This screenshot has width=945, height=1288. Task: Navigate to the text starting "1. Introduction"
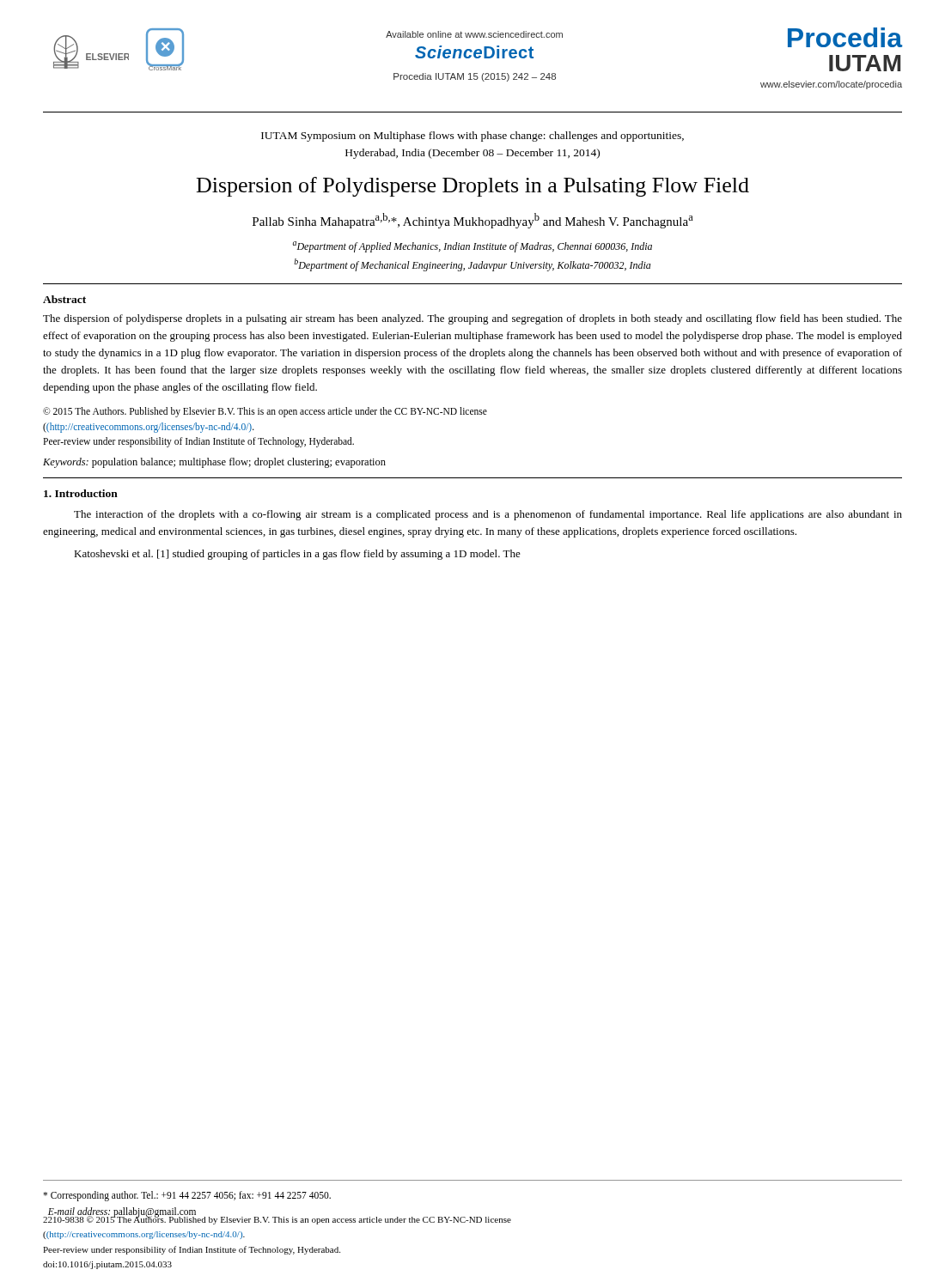(80, 493)
